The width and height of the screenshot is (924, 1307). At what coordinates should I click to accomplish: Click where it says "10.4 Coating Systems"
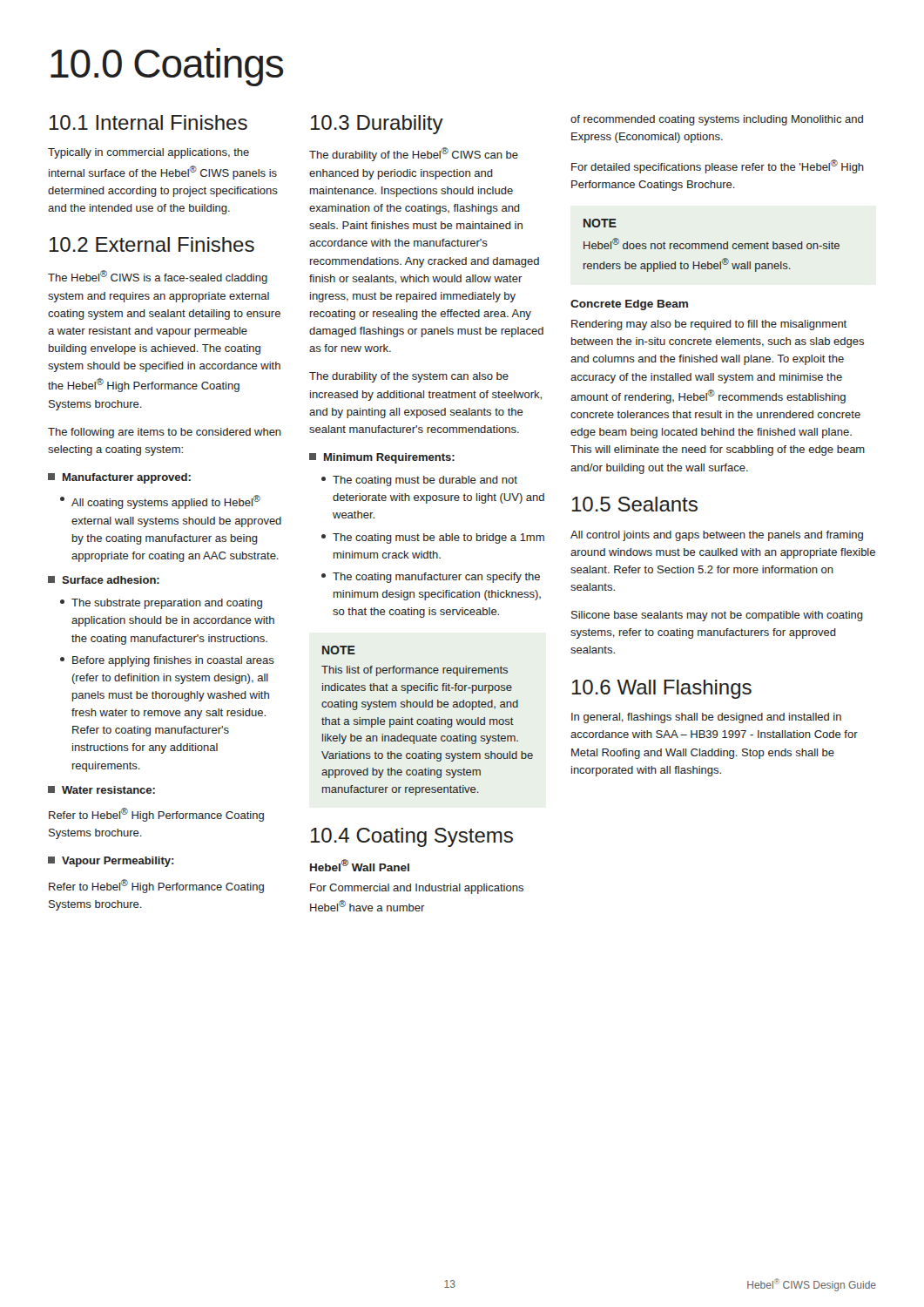point(428,836)
